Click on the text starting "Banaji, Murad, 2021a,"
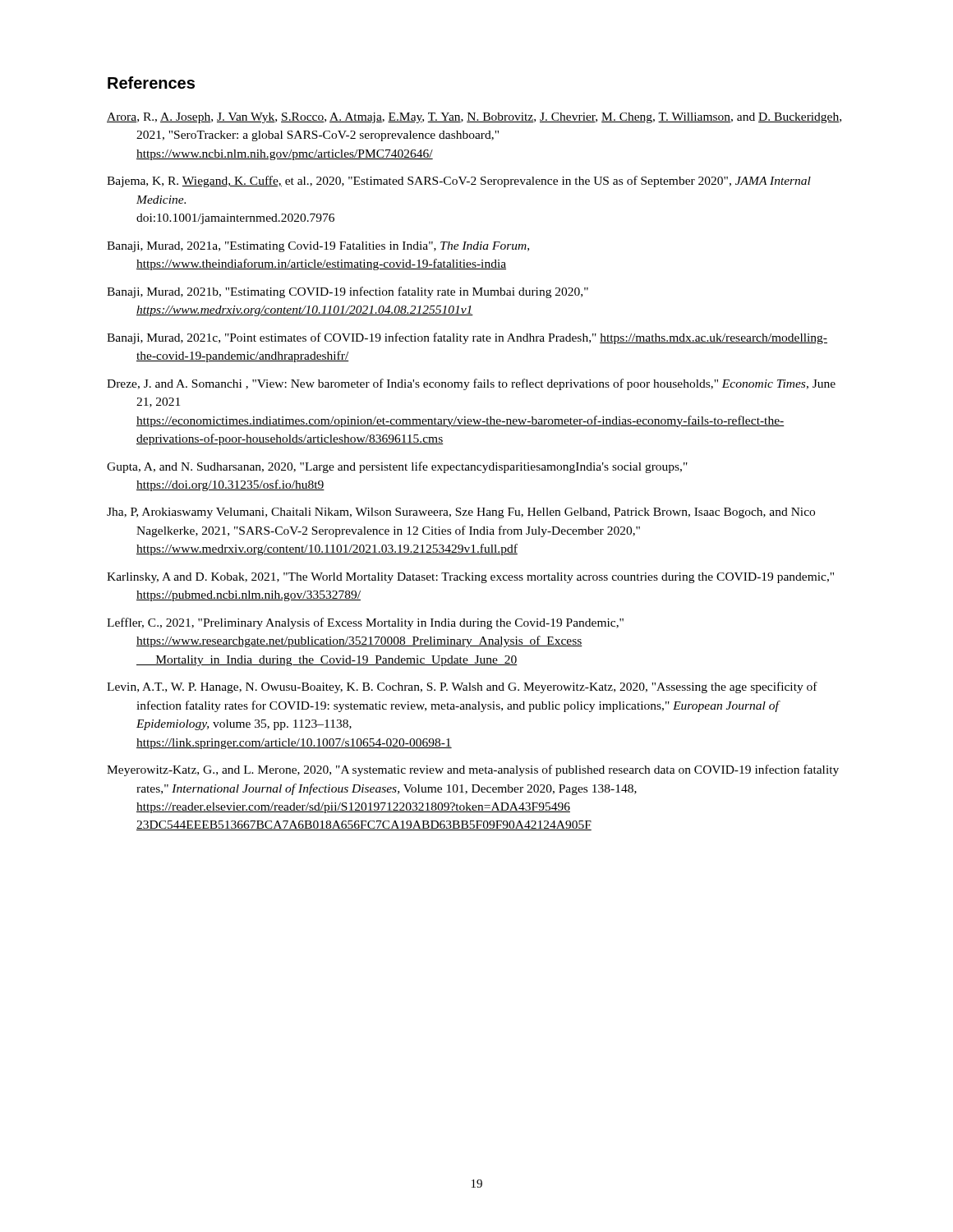953x1232 pixels. [318, 254]
